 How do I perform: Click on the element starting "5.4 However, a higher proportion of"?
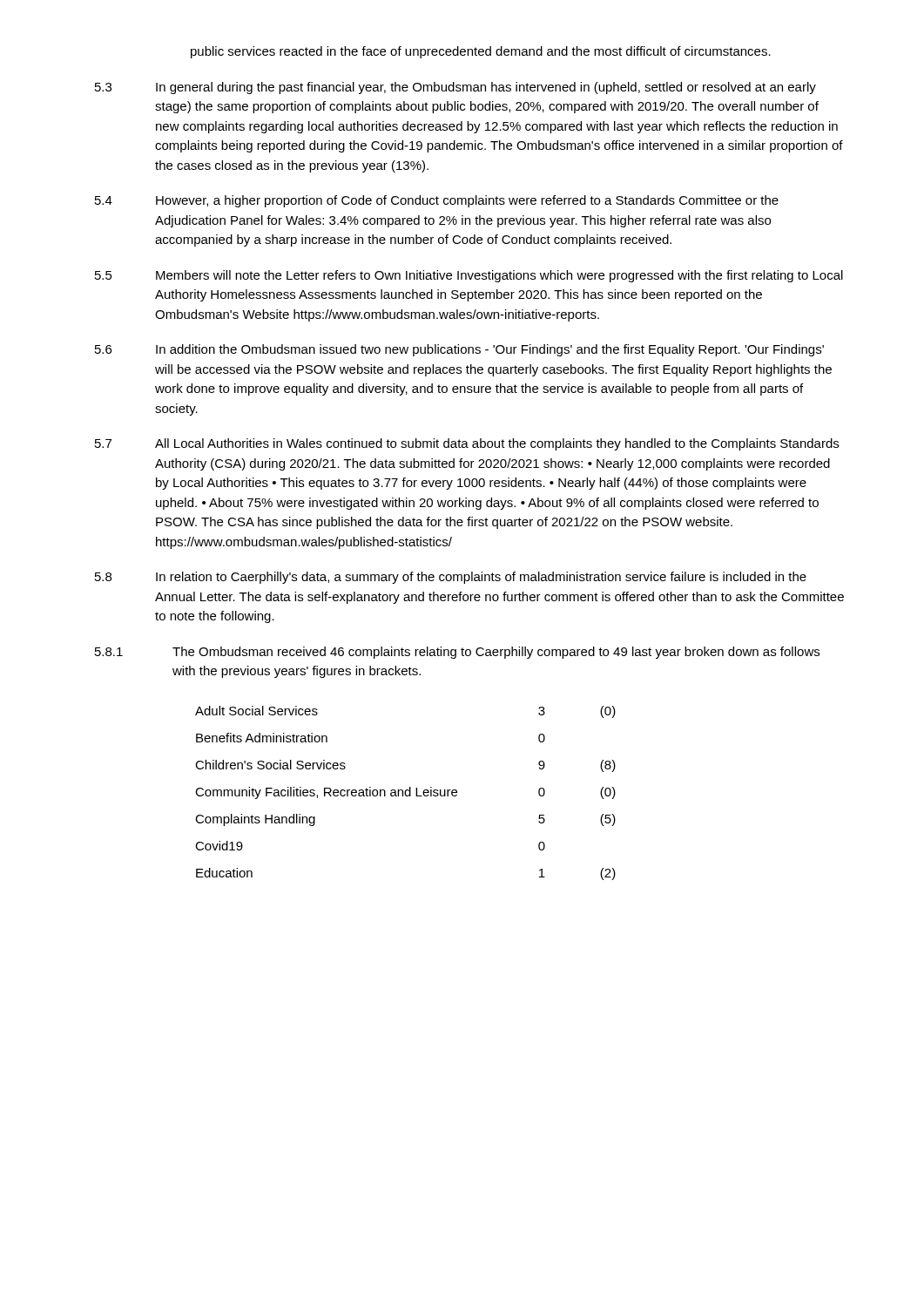click(x=470, y=220)
